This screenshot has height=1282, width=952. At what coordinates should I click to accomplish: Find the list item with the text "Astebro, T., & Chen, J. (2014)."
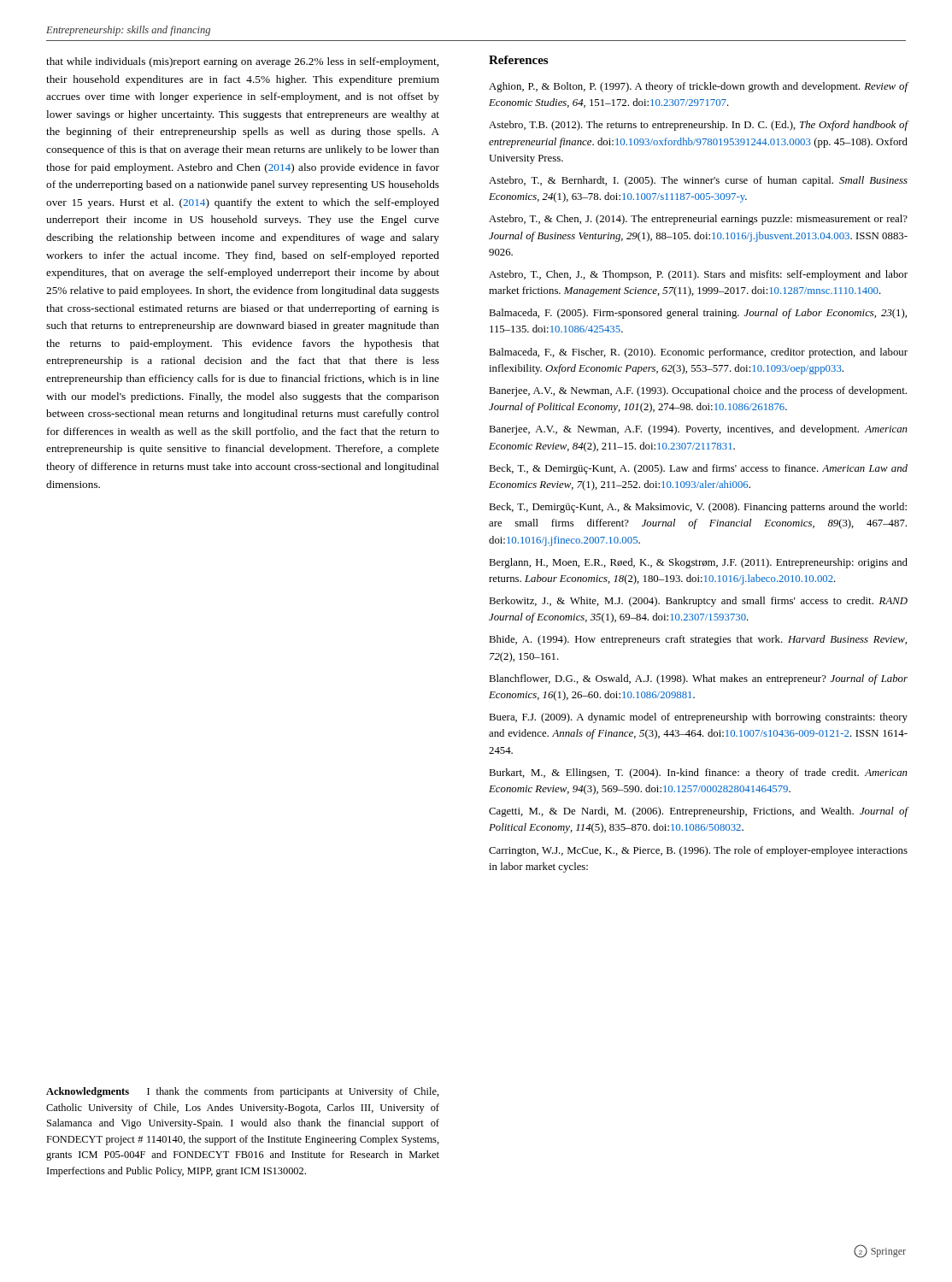pos(698,235)
